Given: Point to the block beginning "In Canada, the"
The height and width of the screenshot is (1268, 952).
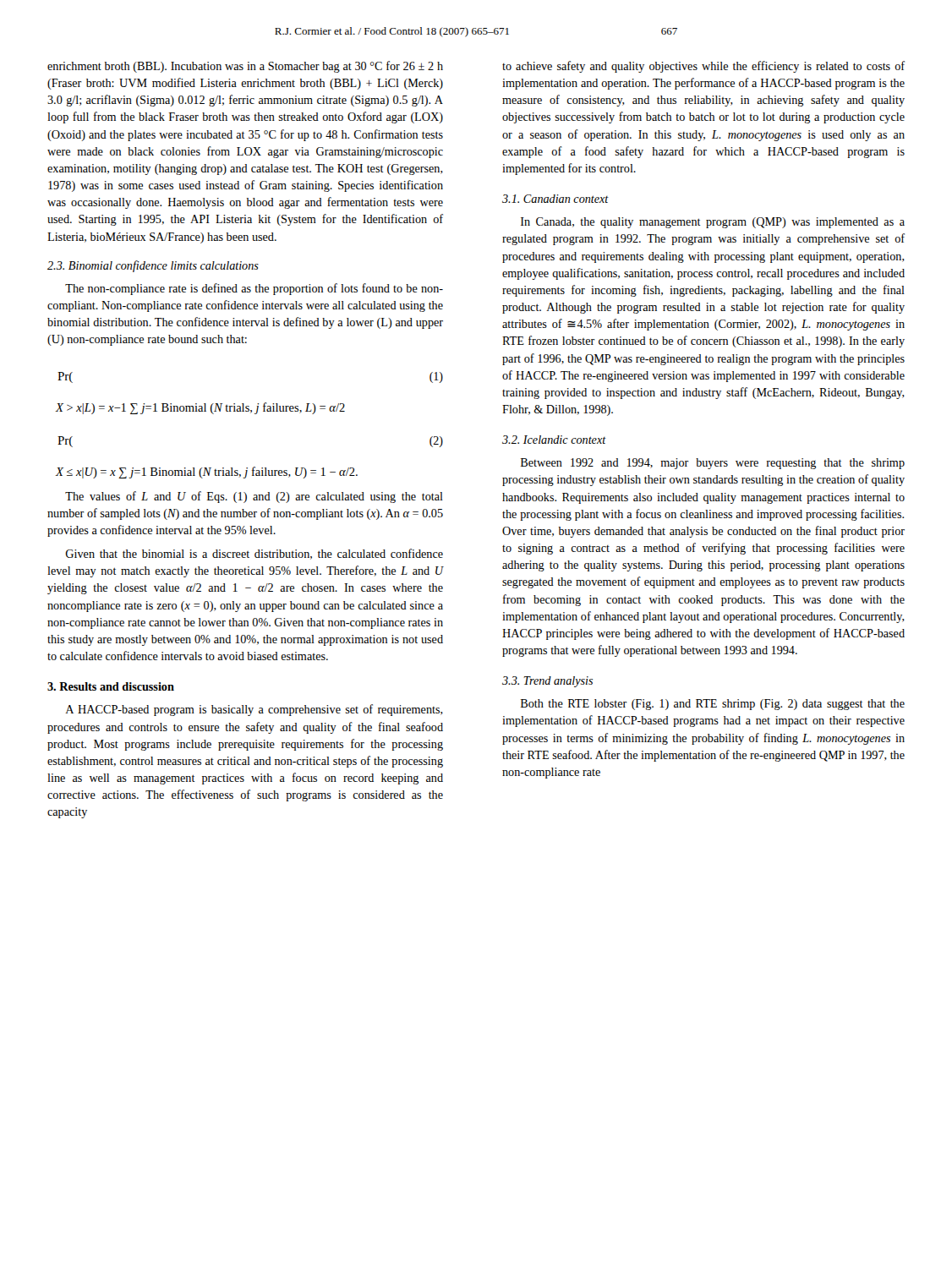Looking at the screenshot, I should (x=703, y=315).
